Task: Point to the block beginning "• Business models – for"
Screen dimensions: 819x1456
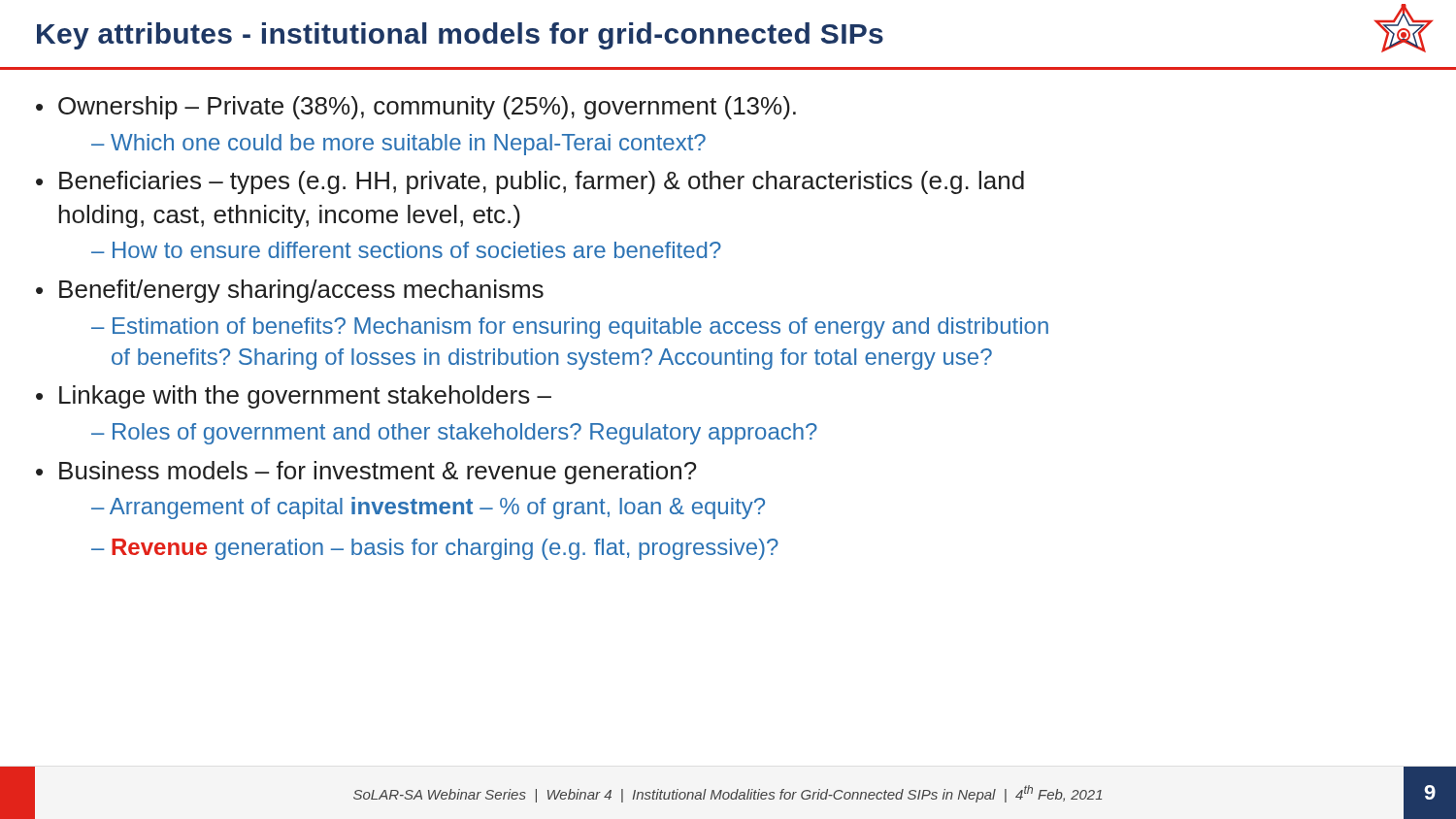Action: pyautogui.click(x=366, y=471)
